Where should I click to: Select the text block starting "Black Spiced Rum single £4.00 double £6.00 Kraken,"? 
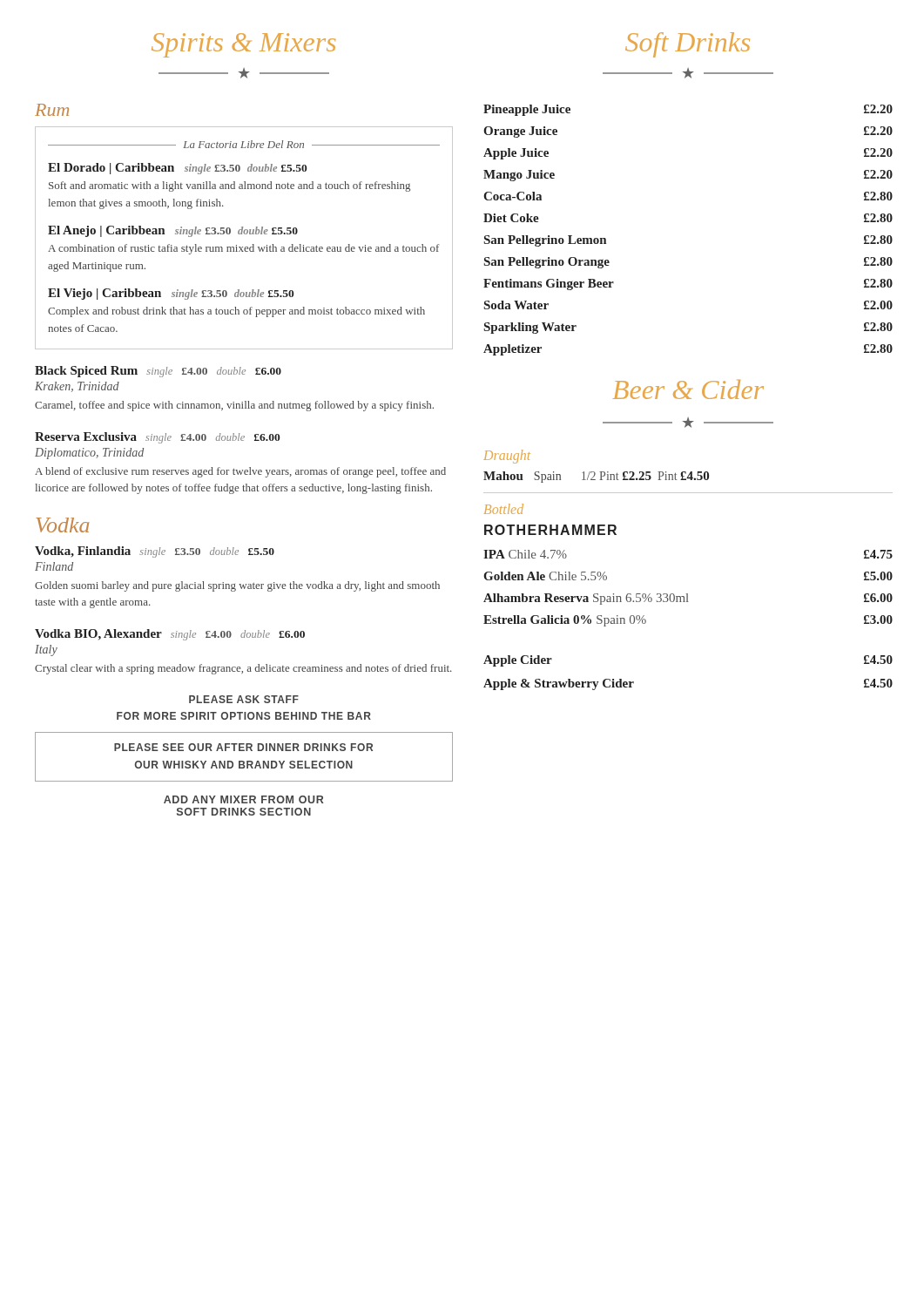coord(158,372)
